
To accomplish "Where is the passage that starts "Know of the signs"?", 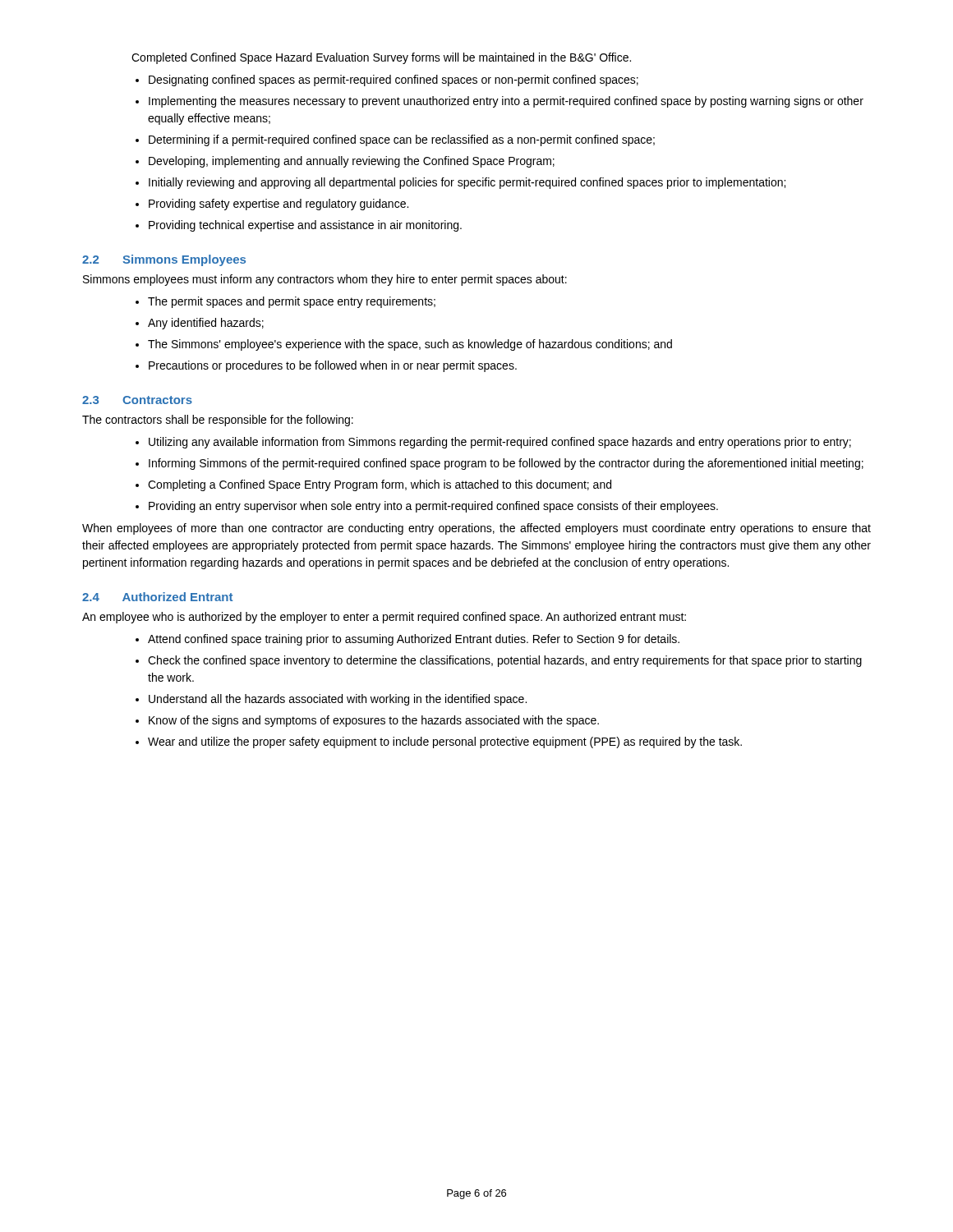I will tap(374, 720).
